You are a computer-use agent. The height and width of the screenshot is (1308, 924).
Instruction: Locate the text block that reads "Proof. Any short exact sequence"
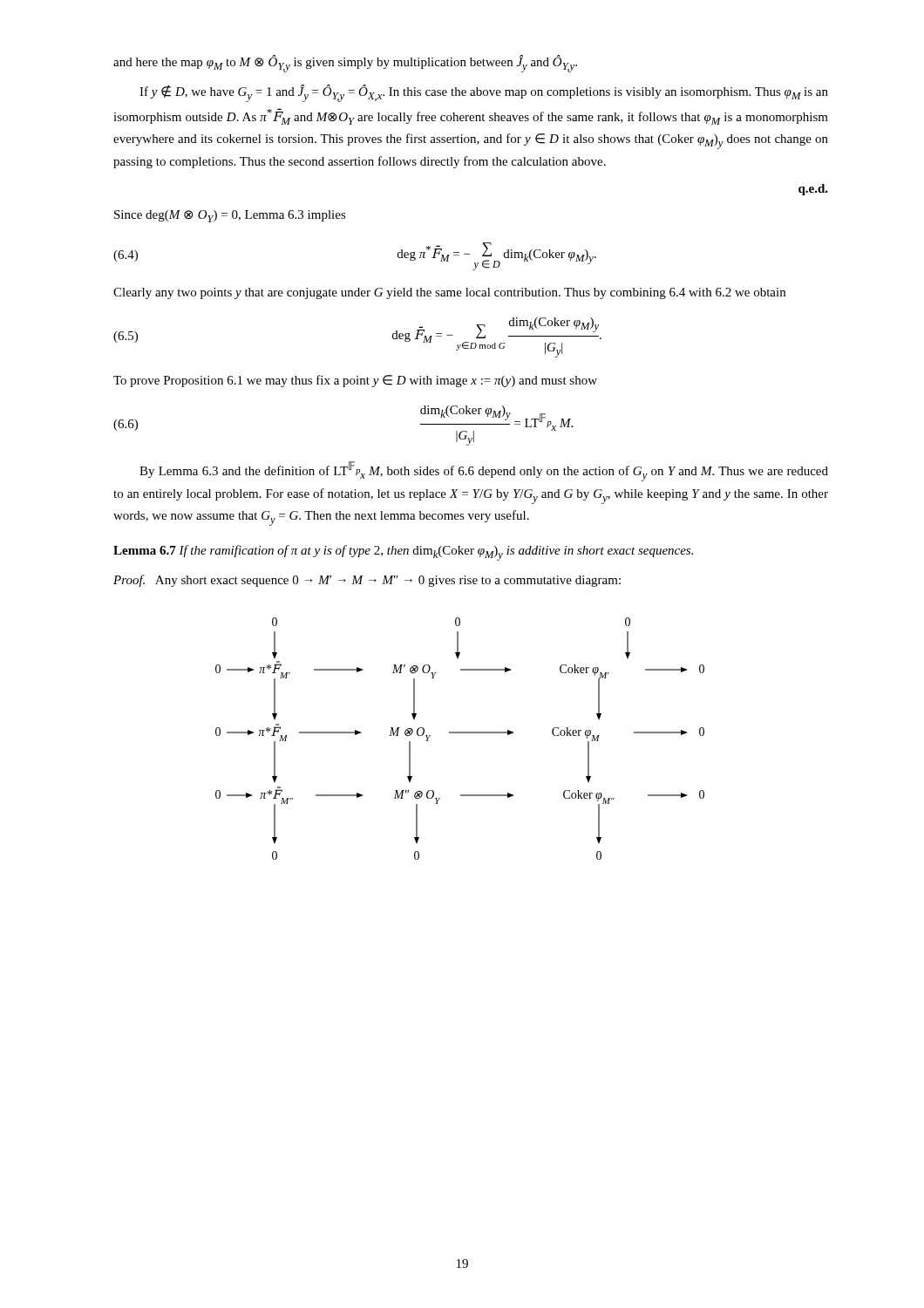(471, 580)
